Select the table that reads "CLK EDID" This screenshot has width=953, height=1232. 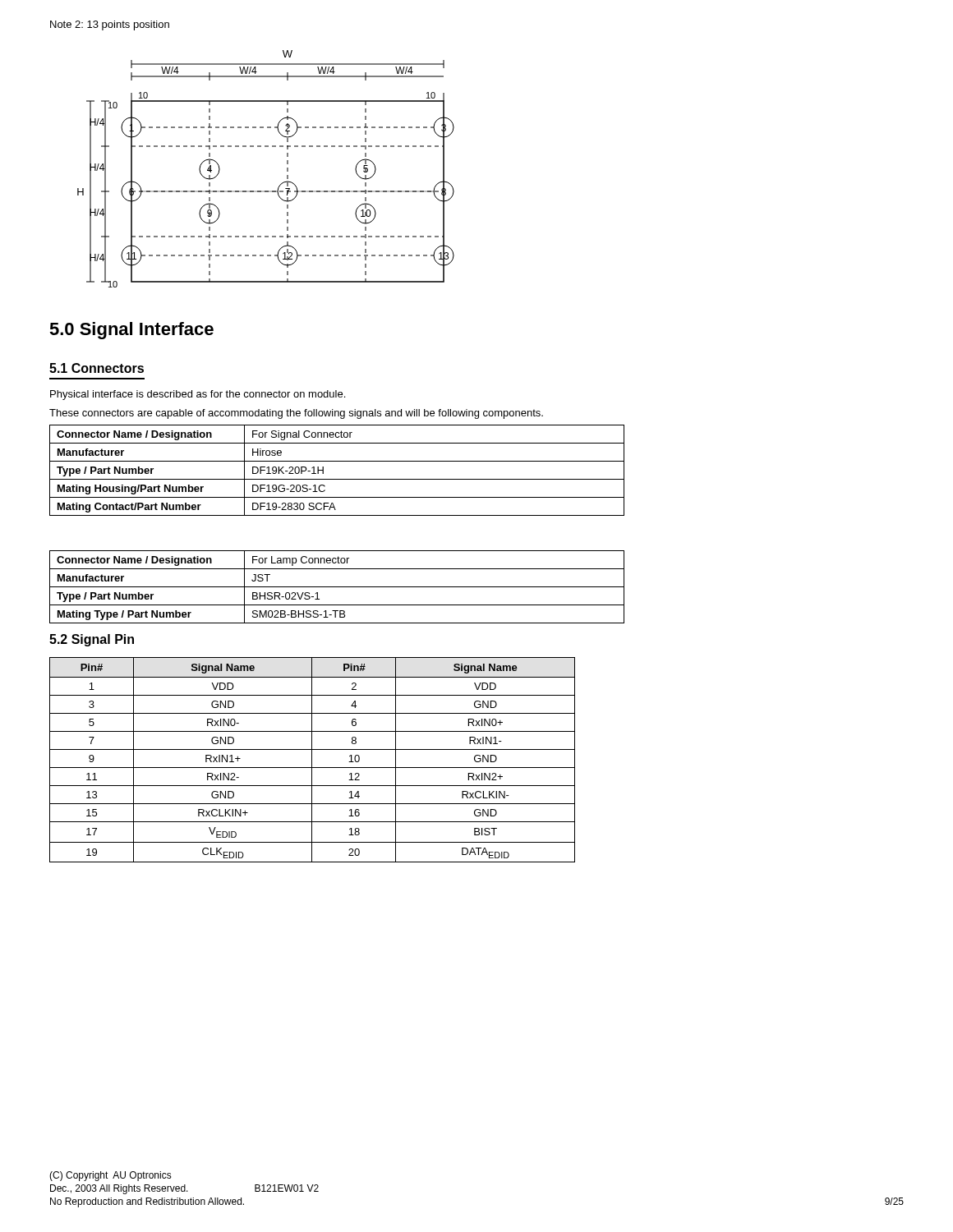[x=312, y=760]
